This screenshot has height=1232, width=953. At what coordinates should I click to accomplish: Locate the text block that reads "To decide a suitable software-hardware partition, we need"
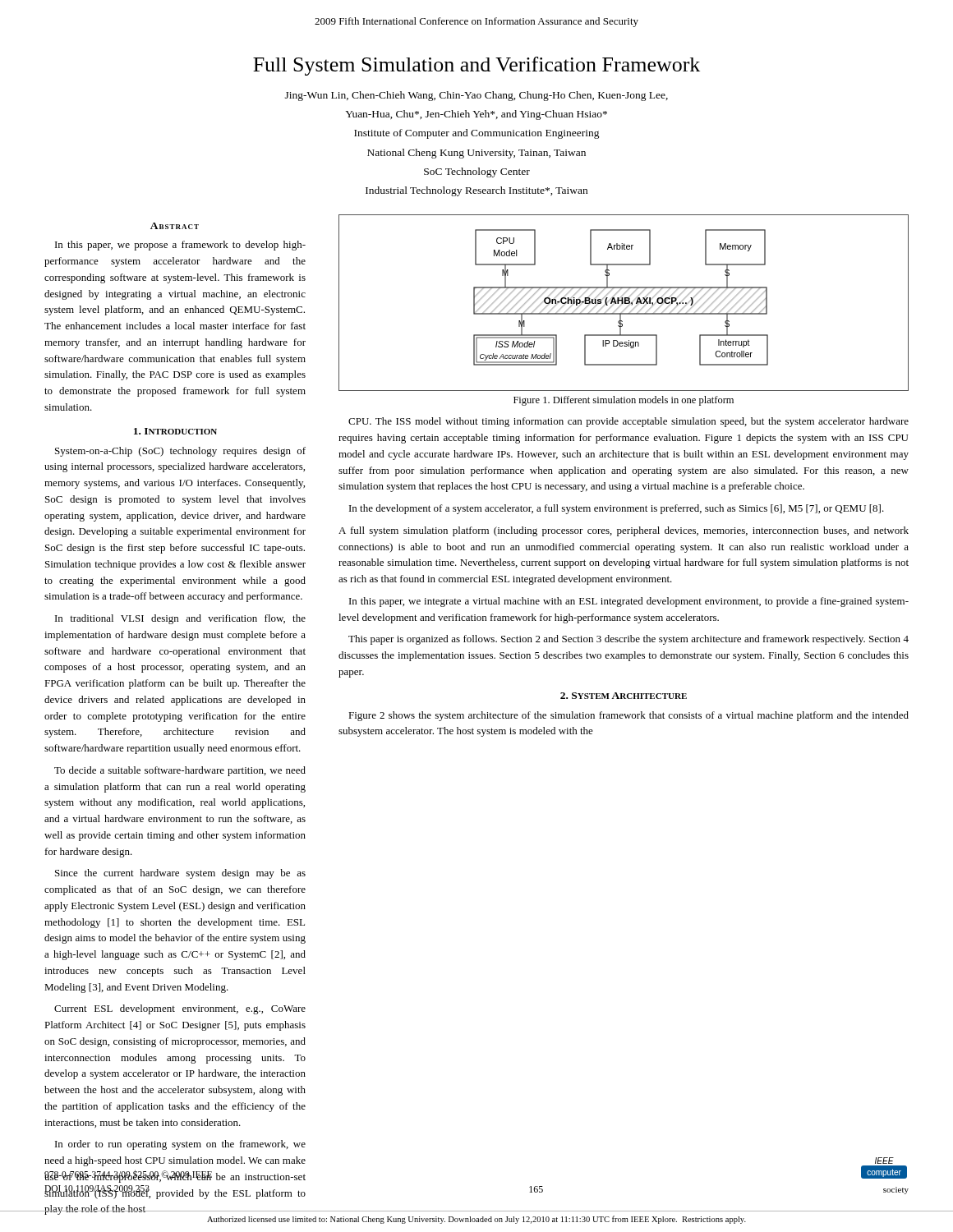click(175, 810)
